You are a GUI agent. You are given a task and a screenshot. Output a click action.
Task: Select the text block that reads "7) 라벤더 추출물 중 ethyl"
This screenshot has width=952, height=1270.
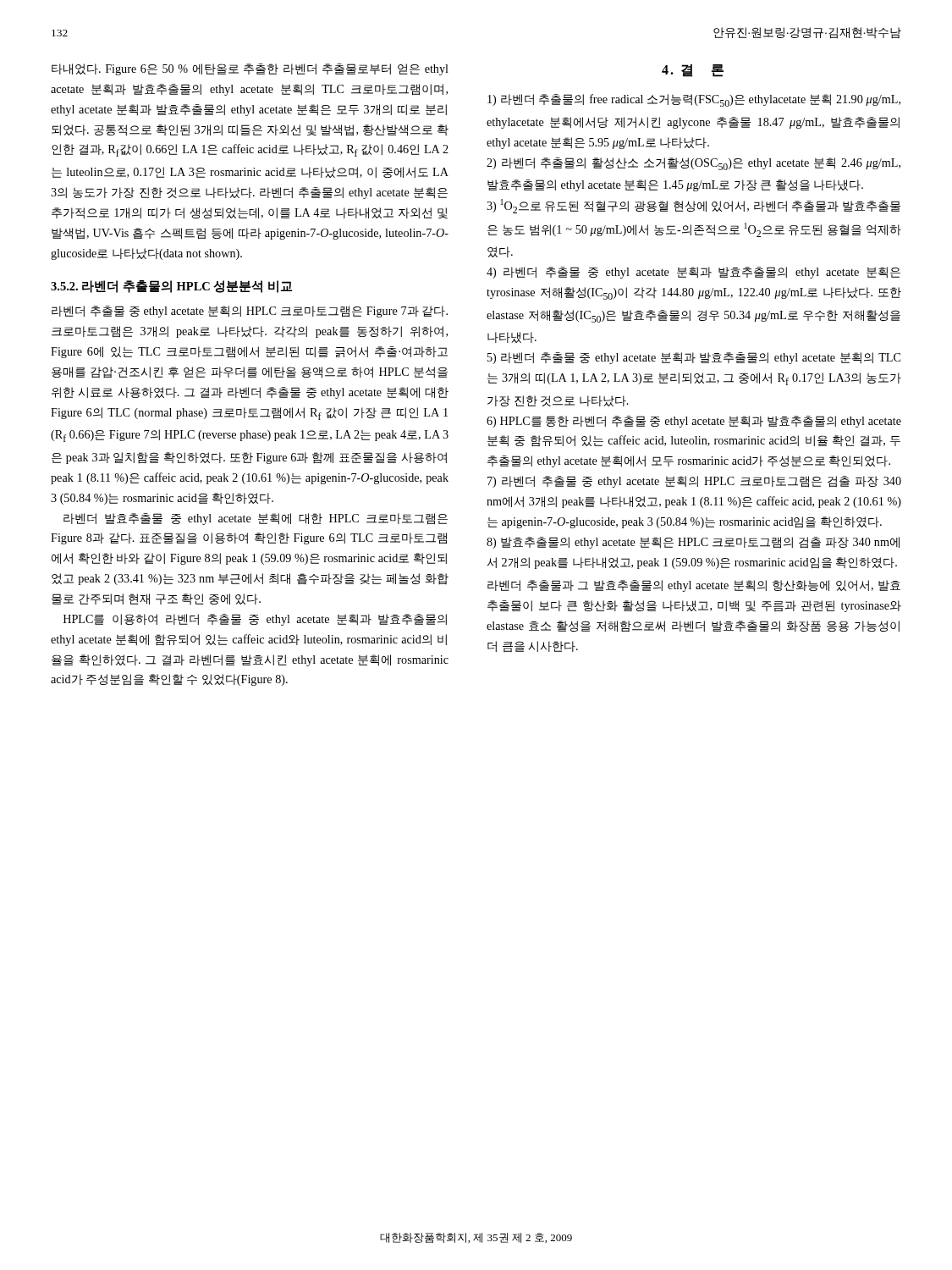(694, 502)
